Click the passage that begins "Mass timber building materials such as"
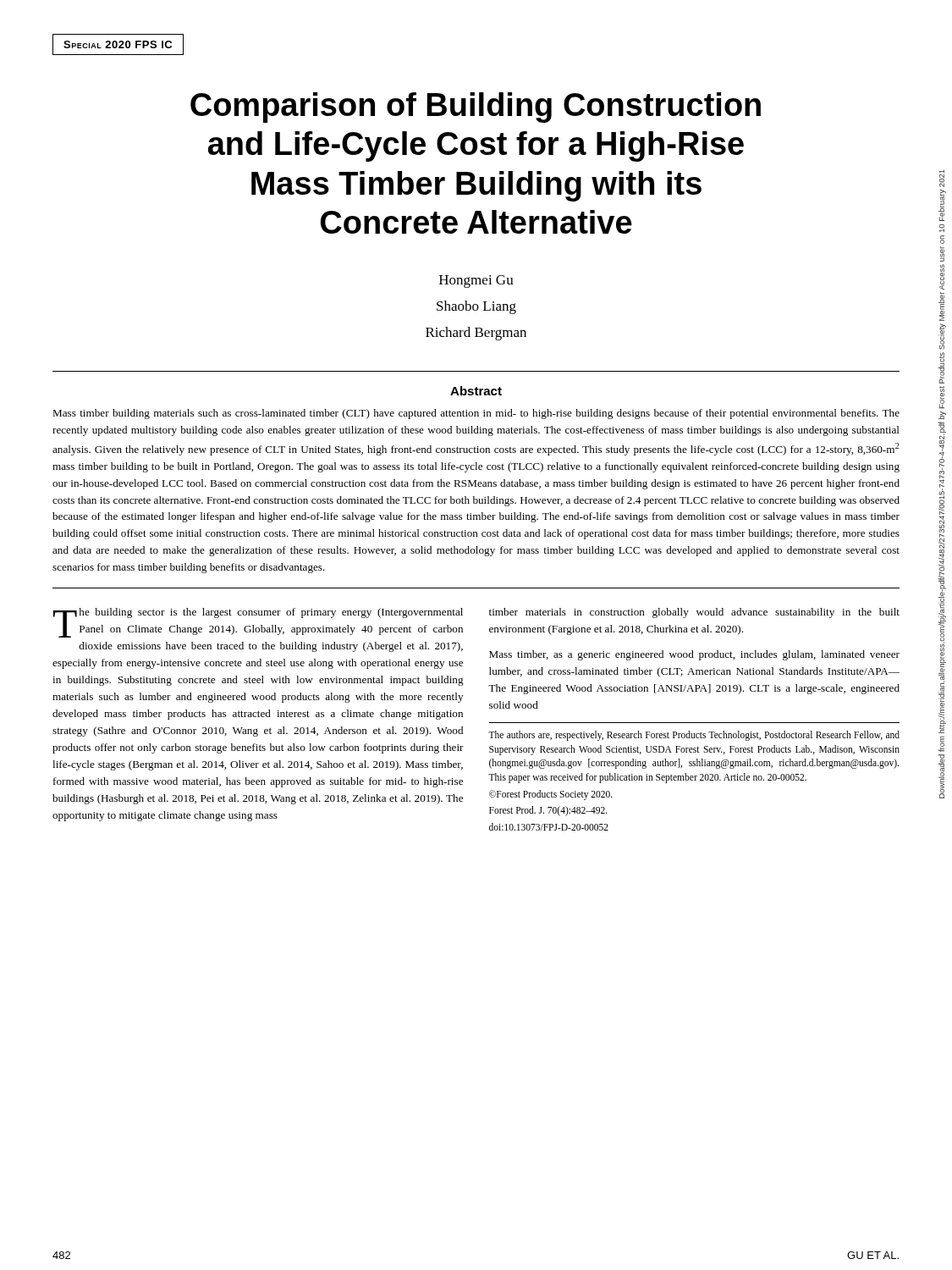This screenshot has width=952, height=1270. (x=476, y=490)
